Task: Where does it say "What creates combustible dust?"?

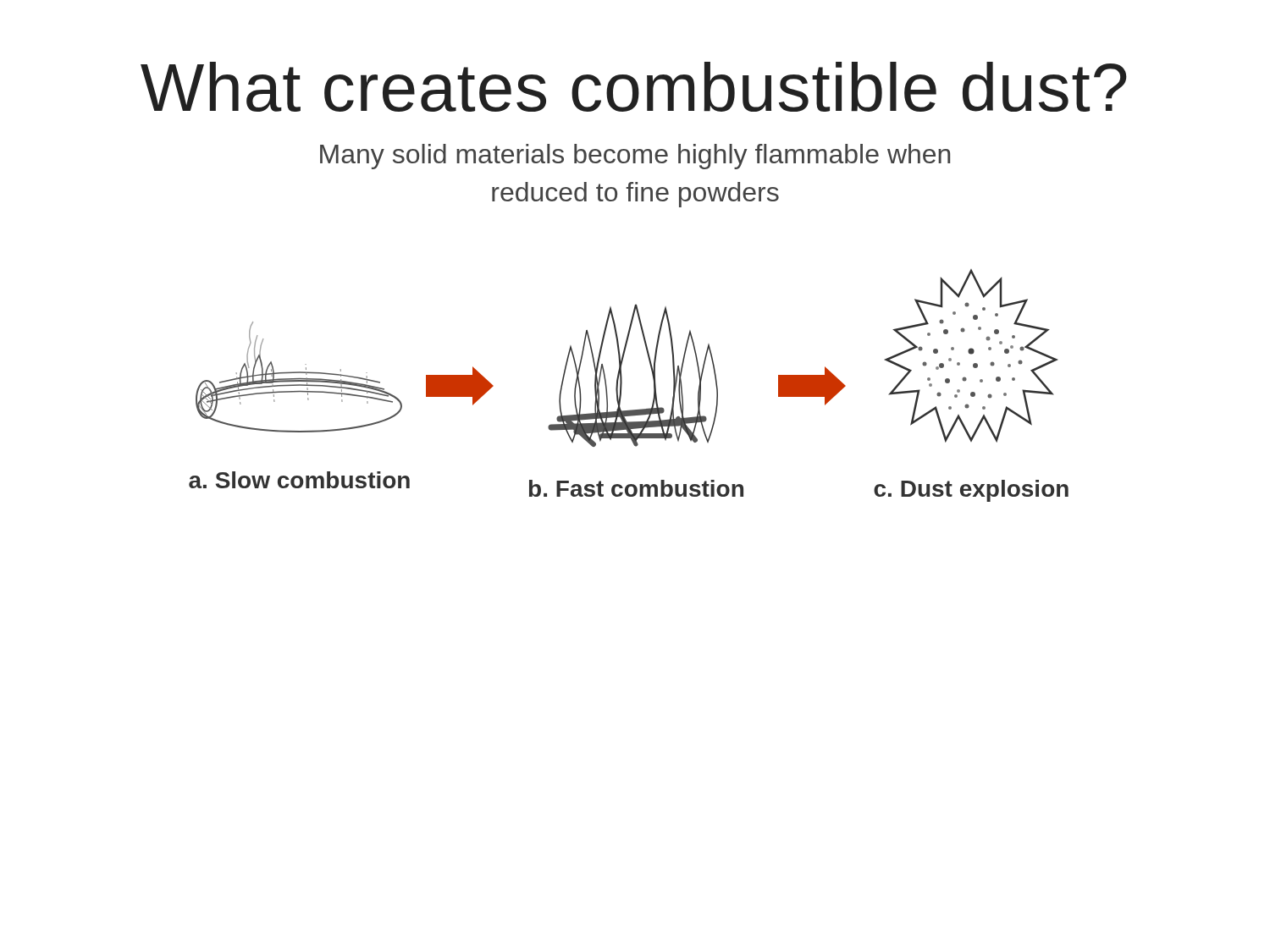Action: 635,88
